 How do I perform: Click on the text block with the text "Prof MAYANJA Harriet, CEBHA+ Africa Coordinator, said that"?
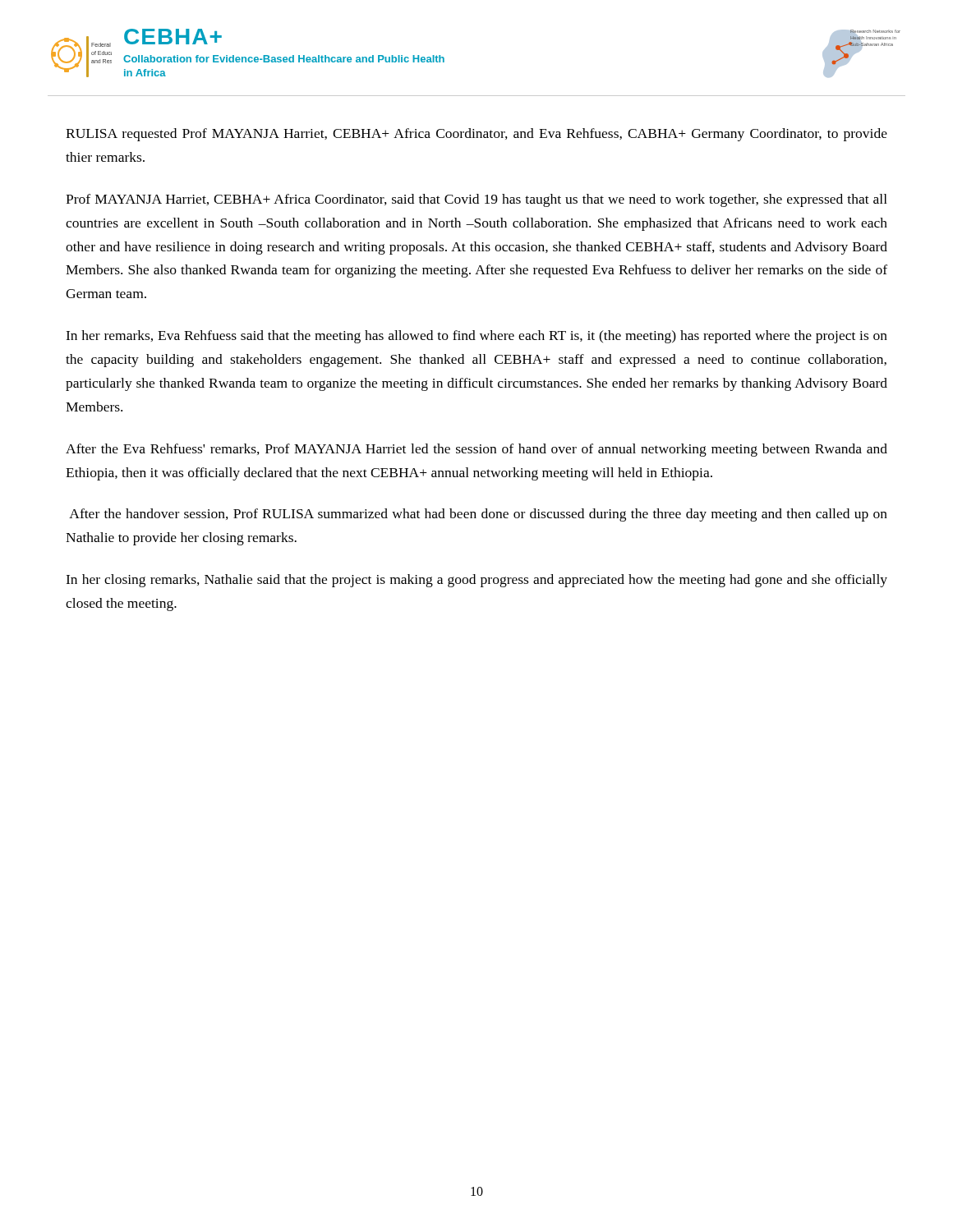(476, 246)
